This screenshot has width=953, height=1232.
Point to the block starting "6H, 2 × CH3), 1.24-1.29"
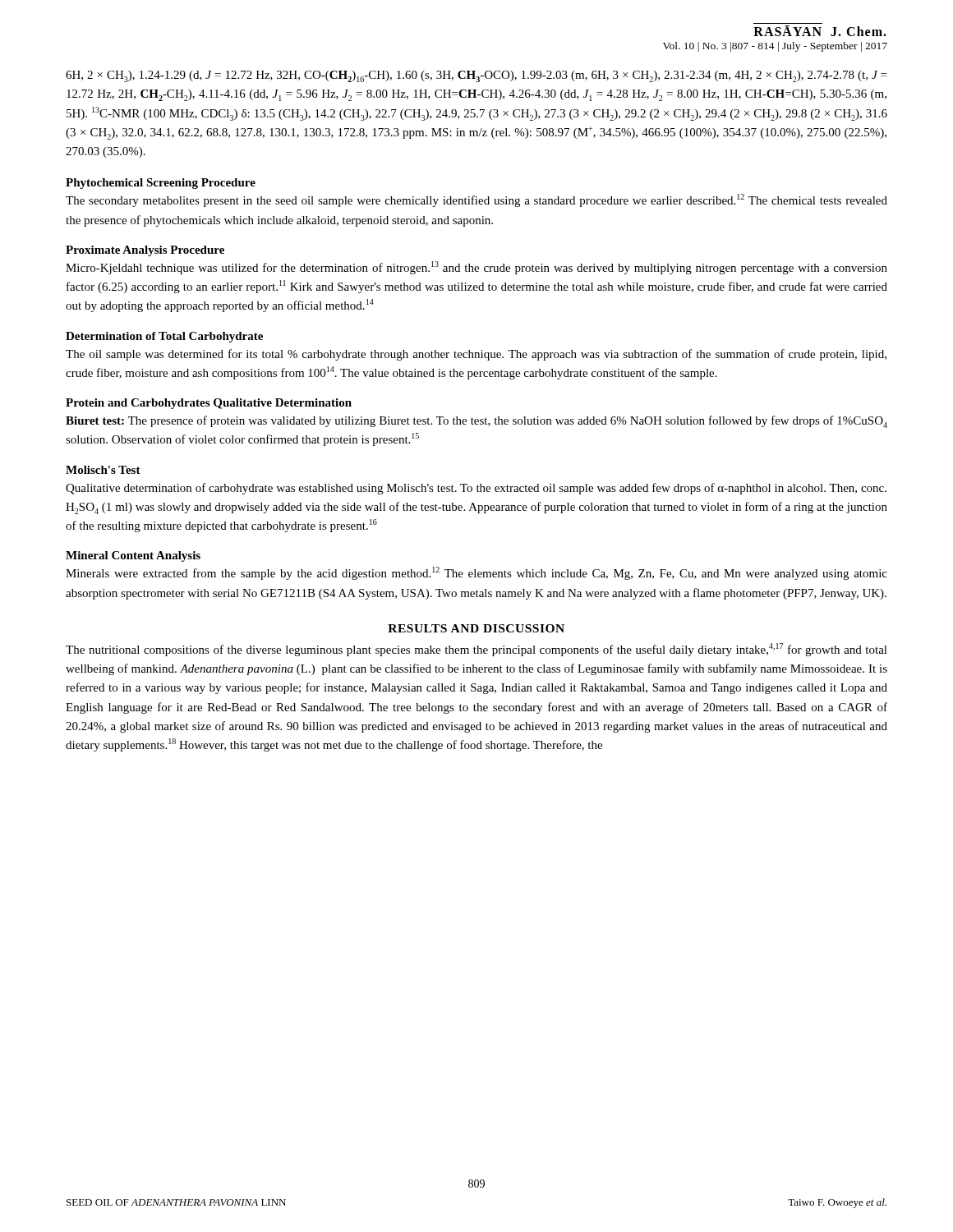(476, 113)
